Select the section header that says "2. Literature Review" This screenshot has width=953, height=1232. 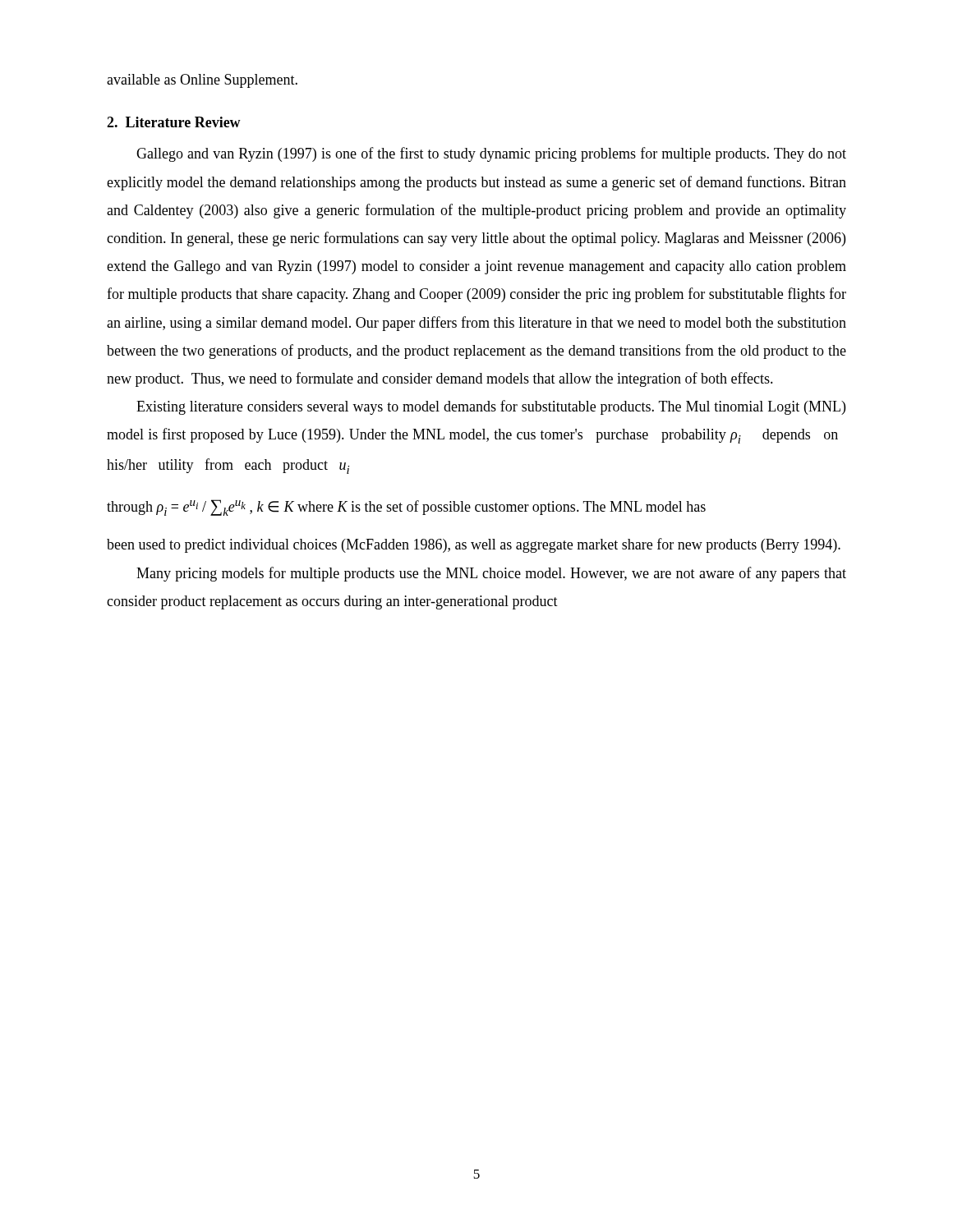174,123
